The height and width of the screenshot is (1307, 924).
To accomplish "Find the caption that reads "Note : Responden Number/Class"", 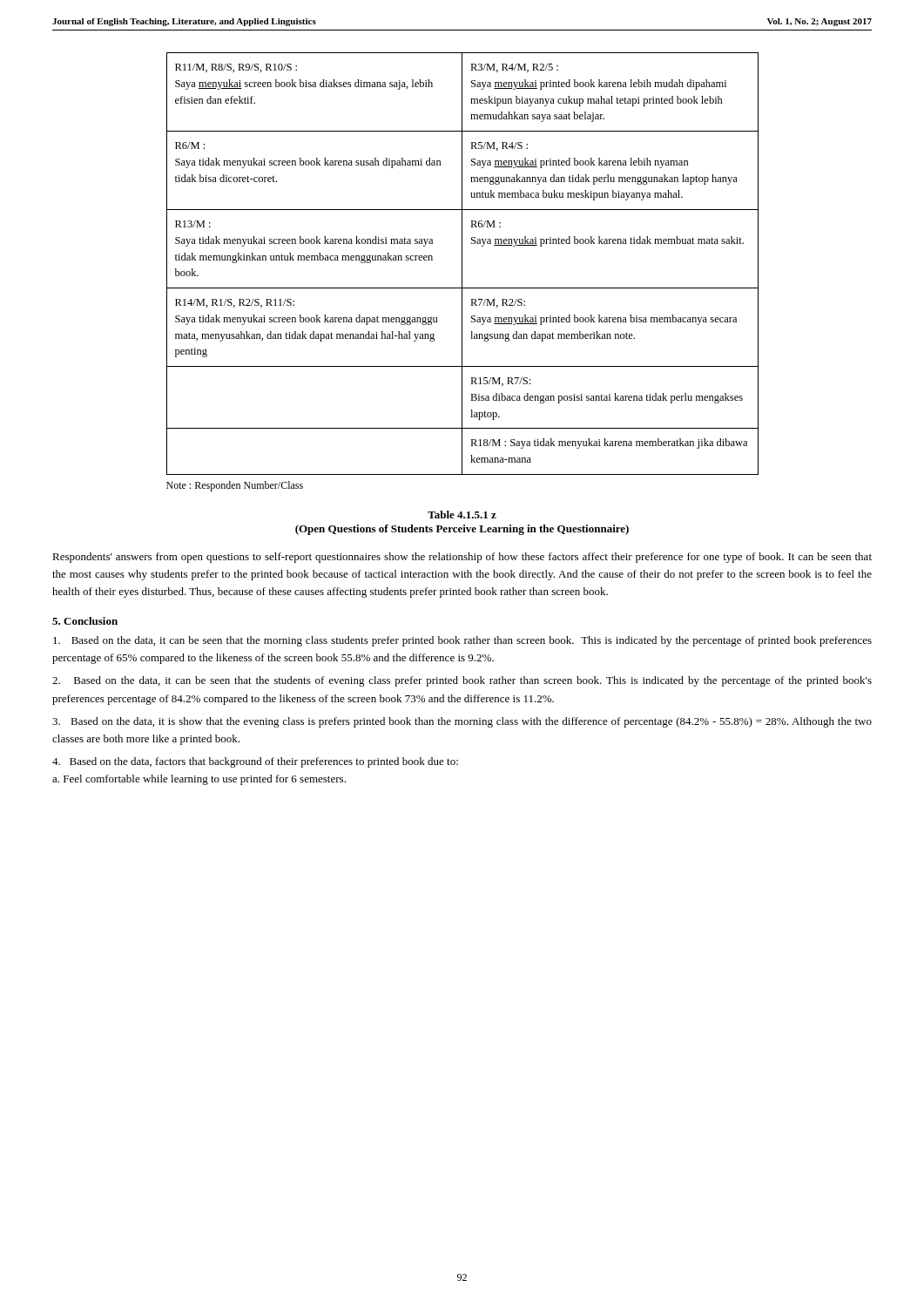I will pyautogui.click(x=235, y=485).
